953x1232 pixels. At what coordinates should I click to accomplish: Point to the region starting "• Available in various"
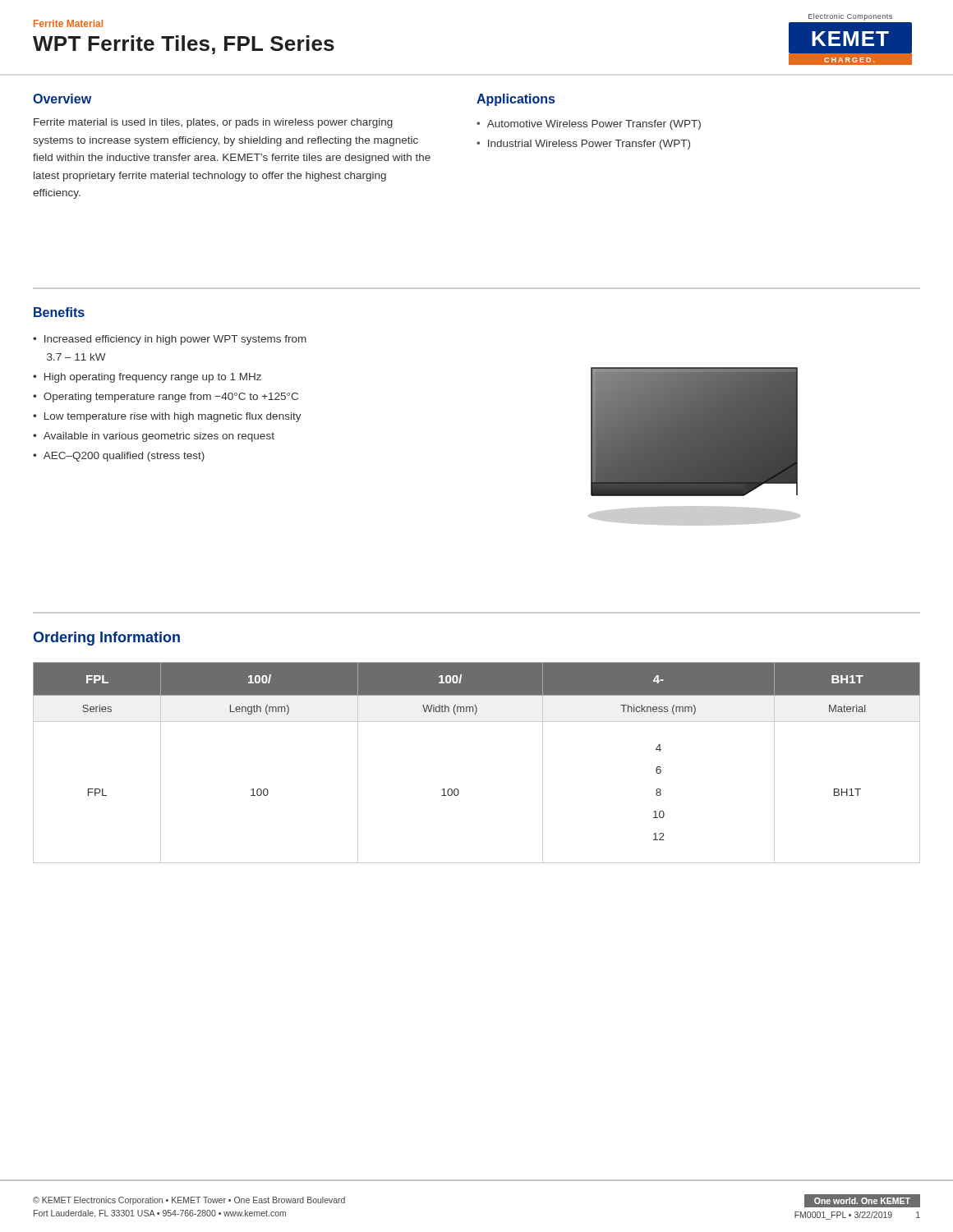(x=154, y=436)
